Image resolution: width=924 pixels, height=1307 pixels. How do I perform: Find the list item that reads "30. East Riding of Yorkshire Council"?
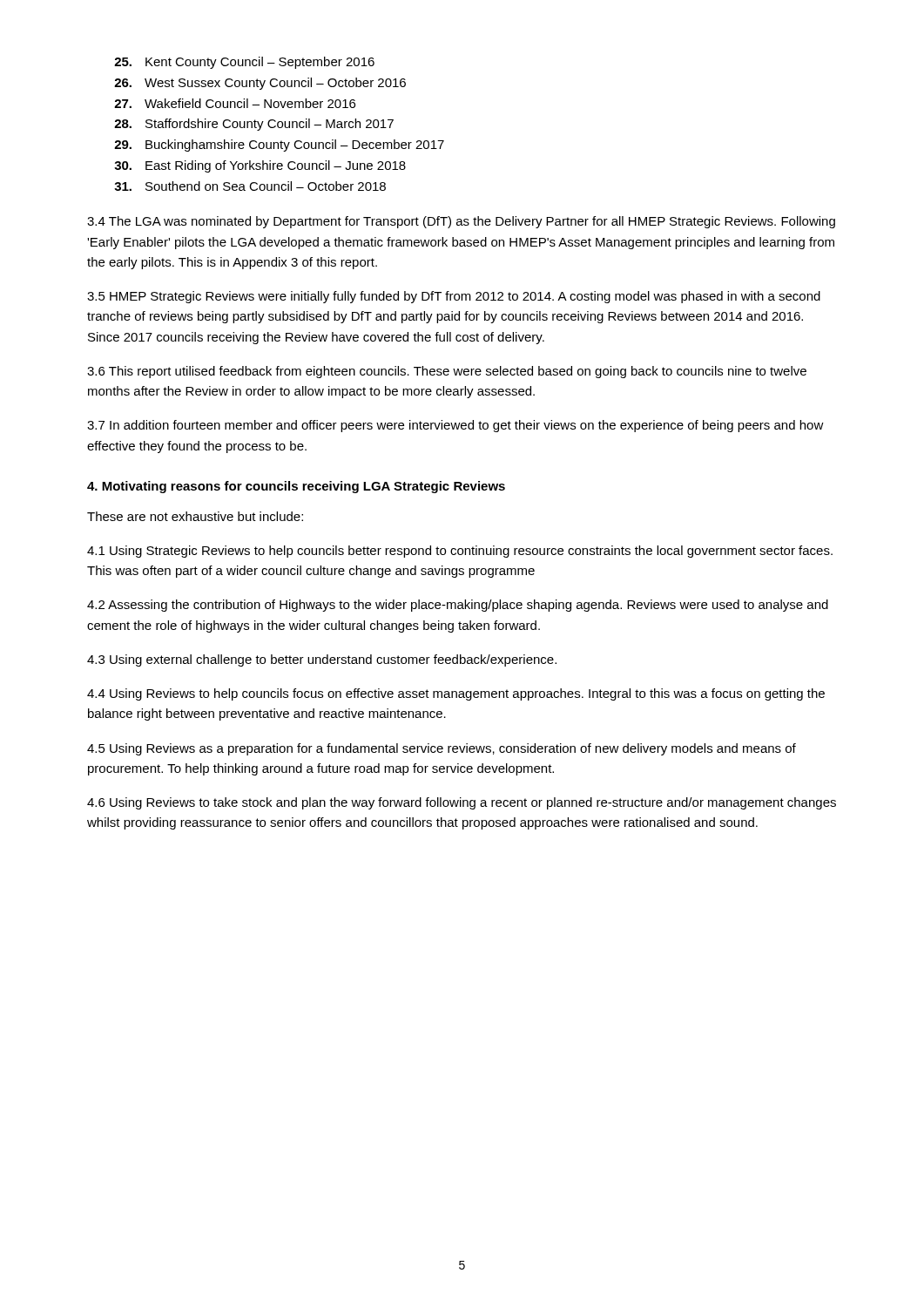tap(260, 166)
